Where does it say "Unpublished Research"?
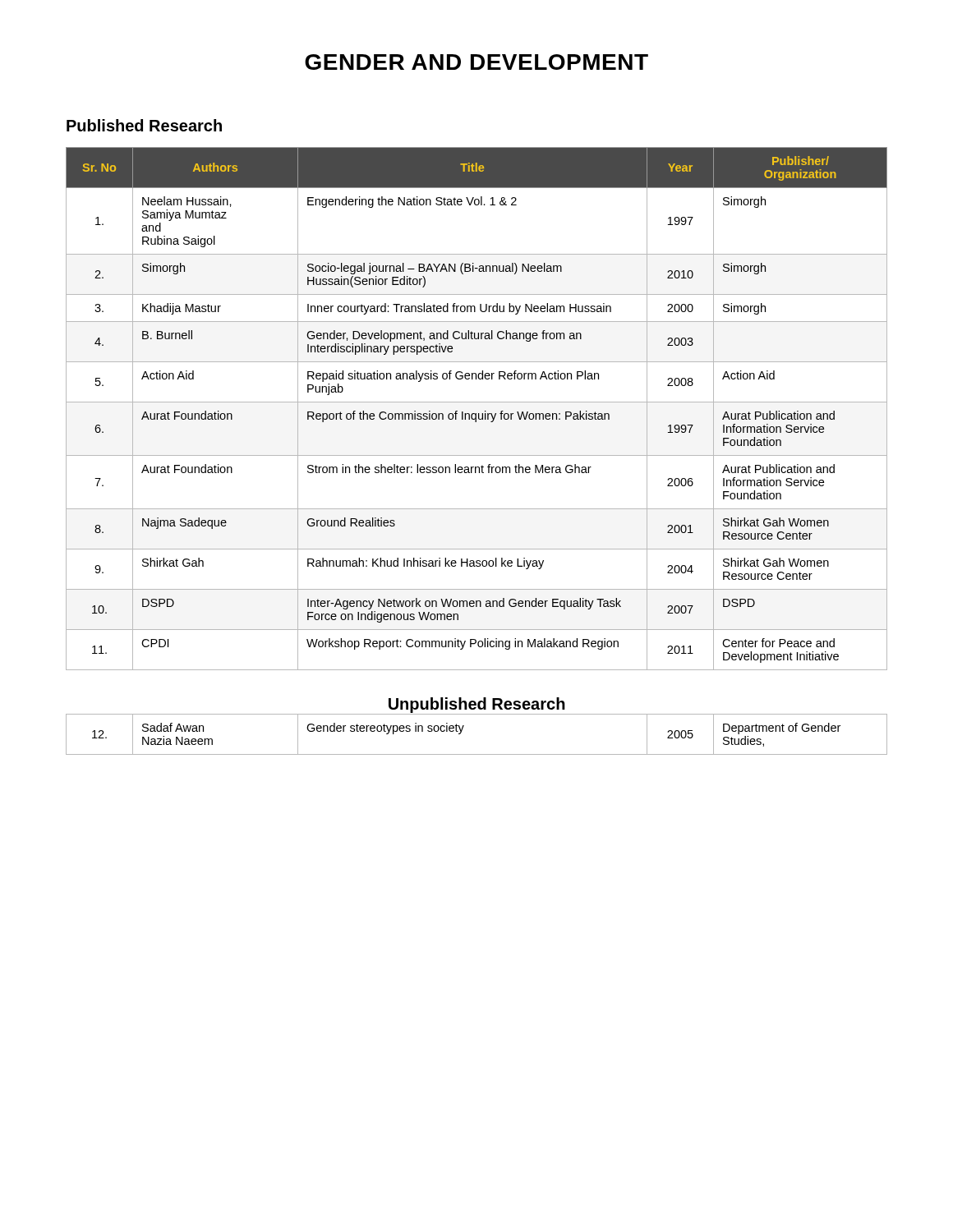Viewport: 953px width, 1232px height. 476,704
